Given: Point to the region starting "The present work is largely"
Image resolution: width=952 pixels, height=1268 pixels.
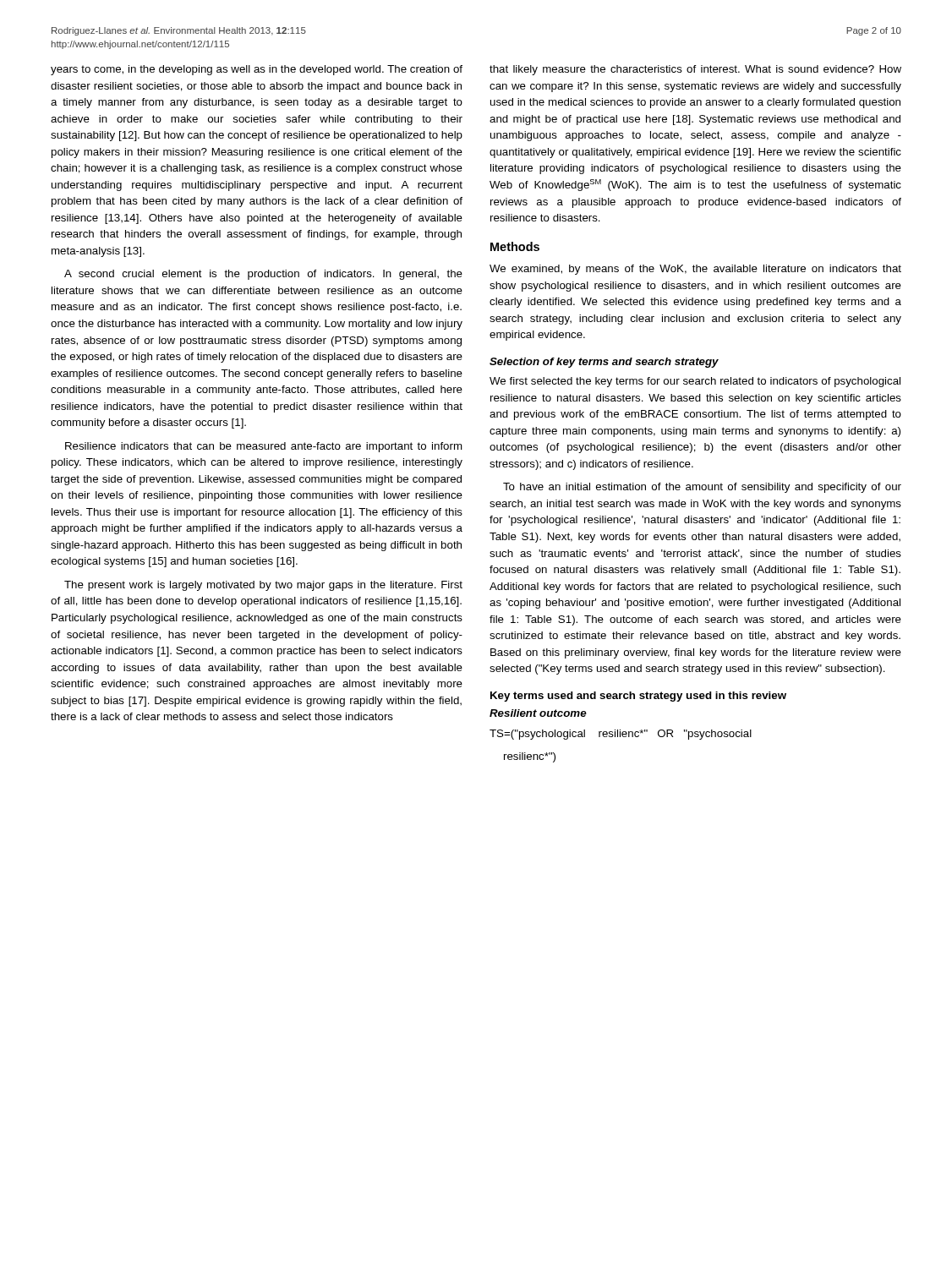Looking at the screenshot, I should [x=257, y=651].
